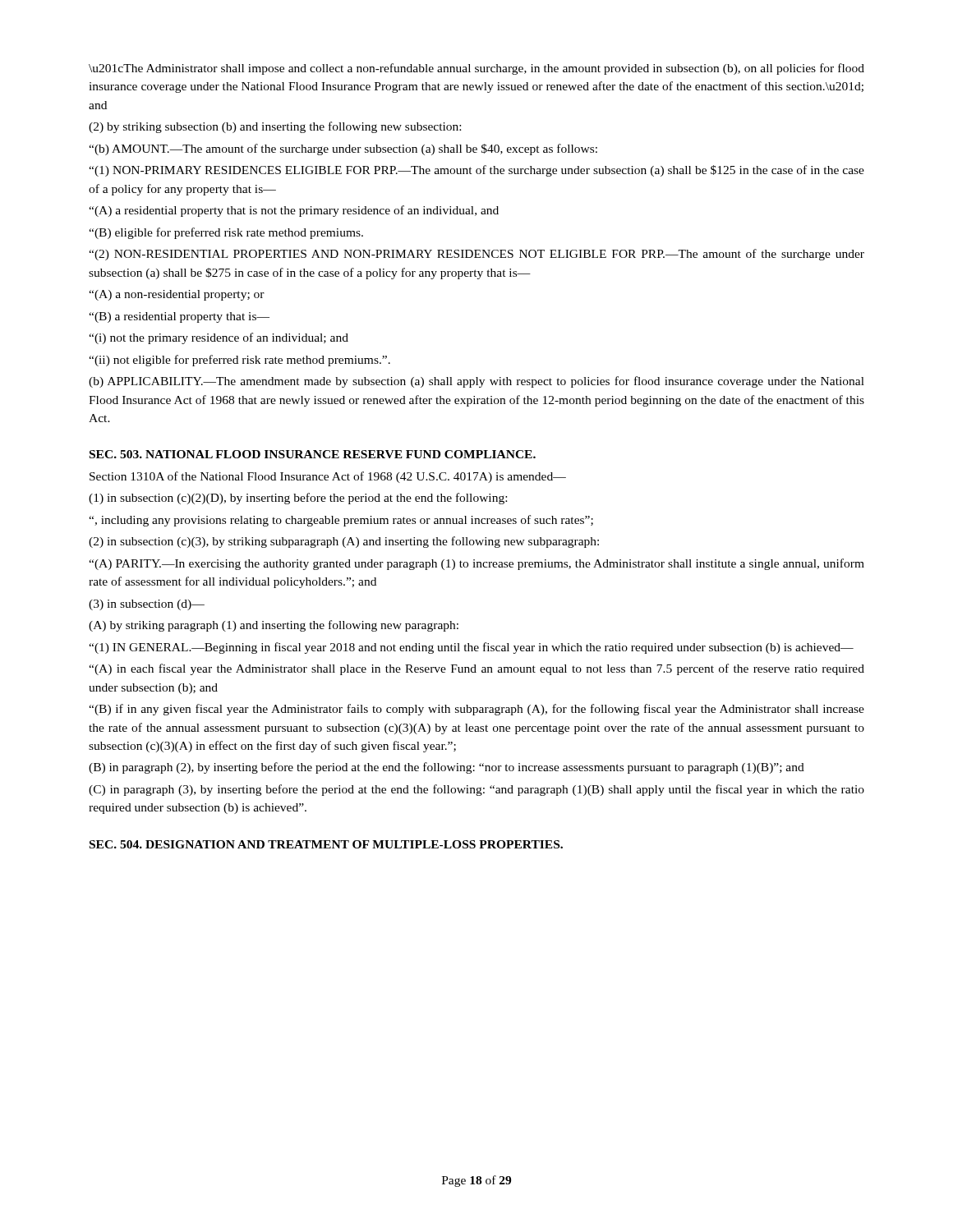Find the element starting "SEC. 503. NATIONAL FLOOD INSURANCE RESERVE"
The width and height of the screenshot is (953, 1232).
coord(312,454)
